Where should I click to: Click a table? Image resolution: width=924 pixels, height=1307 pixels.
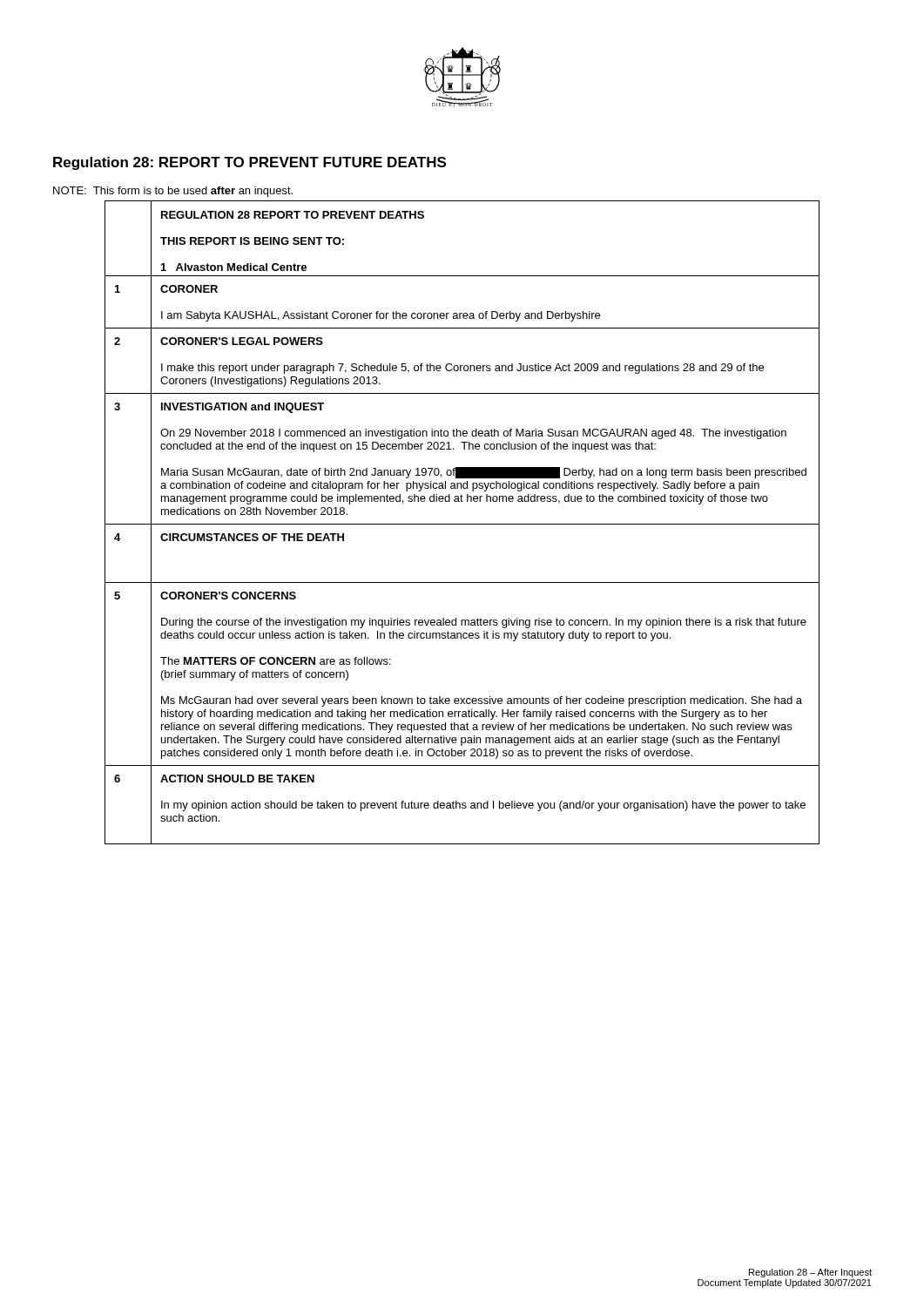pos(462,522)
